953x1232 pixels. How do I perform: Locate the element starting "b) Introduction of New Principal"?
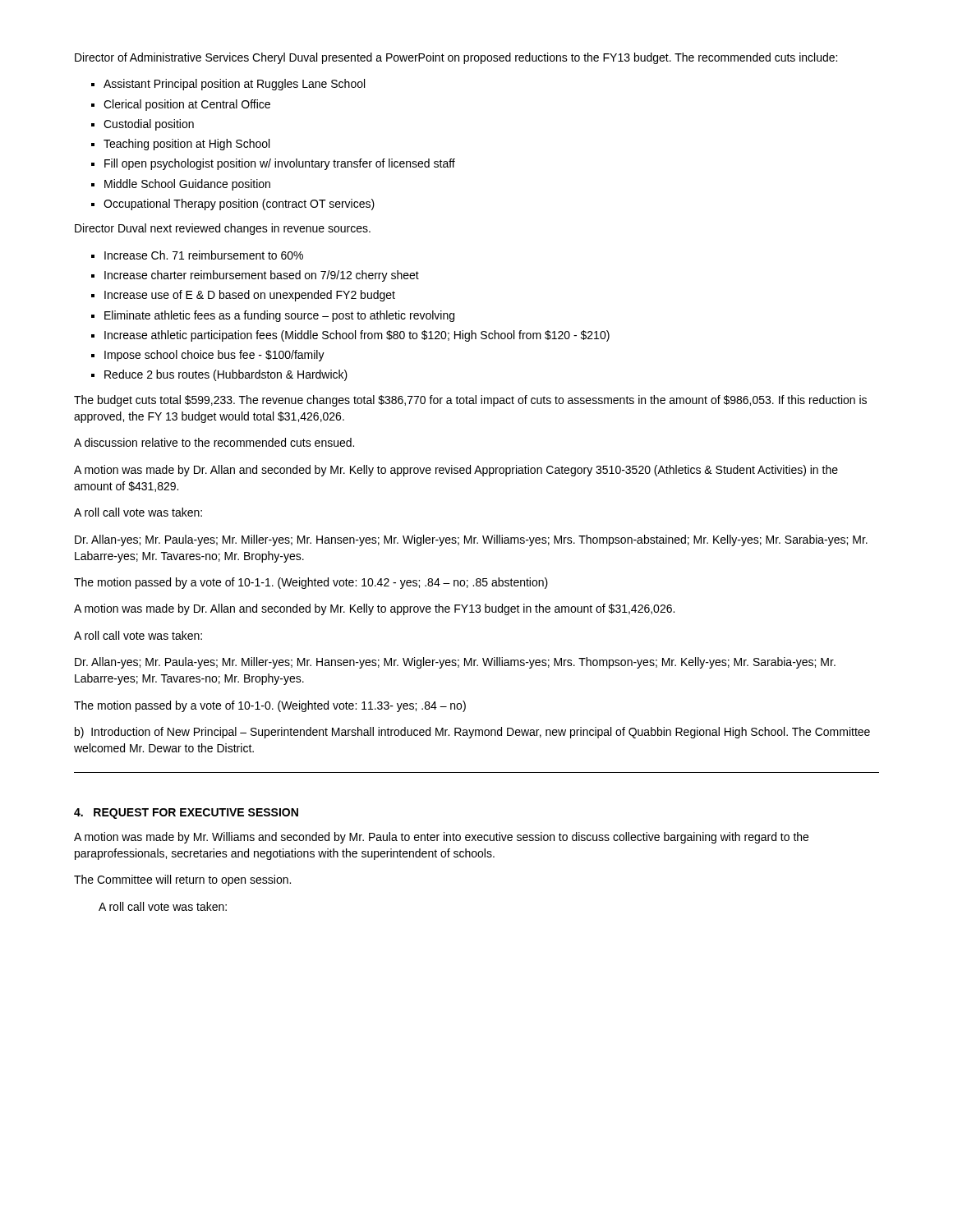tap(476, 740)
